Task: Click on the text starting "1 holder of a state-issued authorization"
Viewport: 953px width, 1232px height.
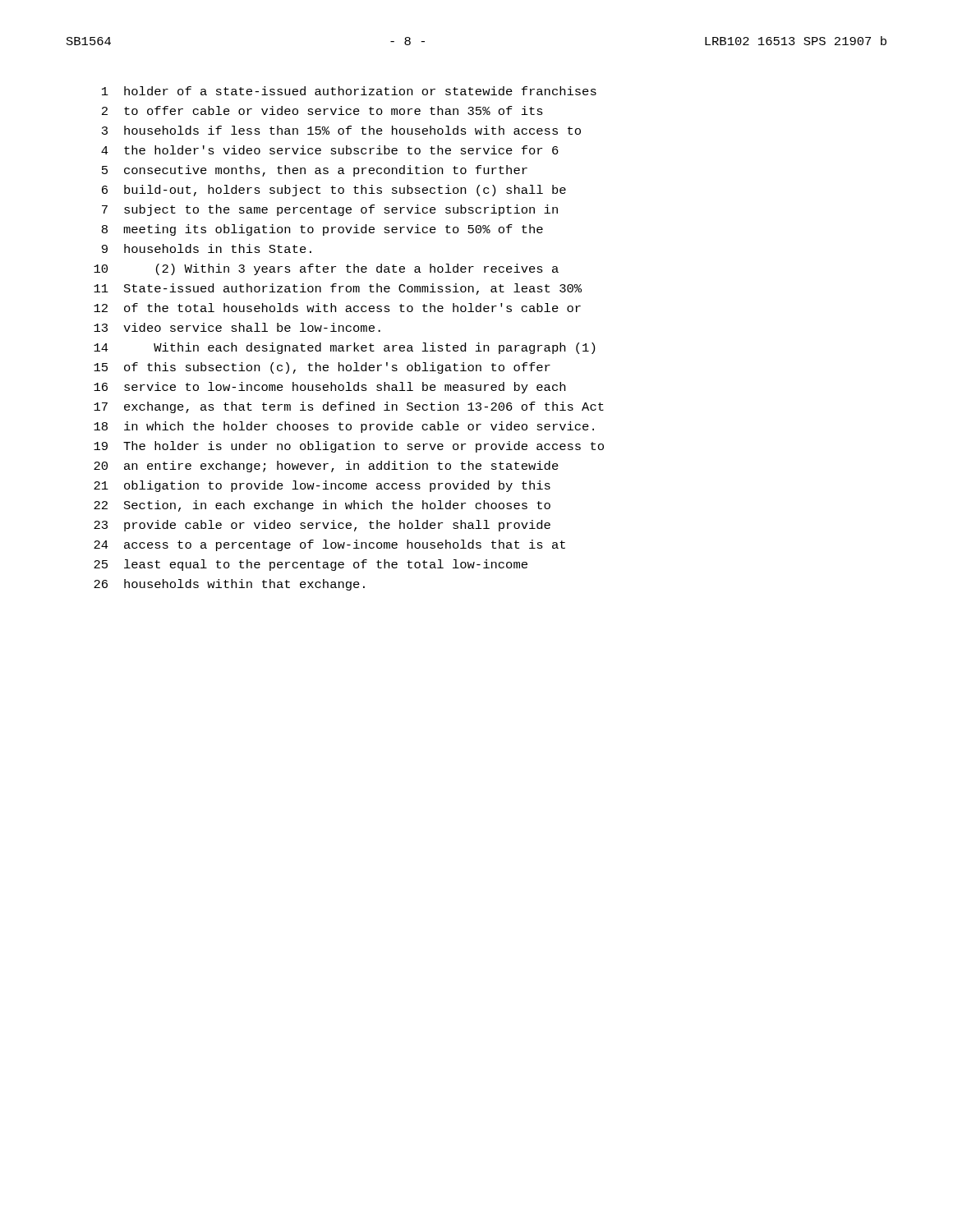Action: [x=476, y=92]
